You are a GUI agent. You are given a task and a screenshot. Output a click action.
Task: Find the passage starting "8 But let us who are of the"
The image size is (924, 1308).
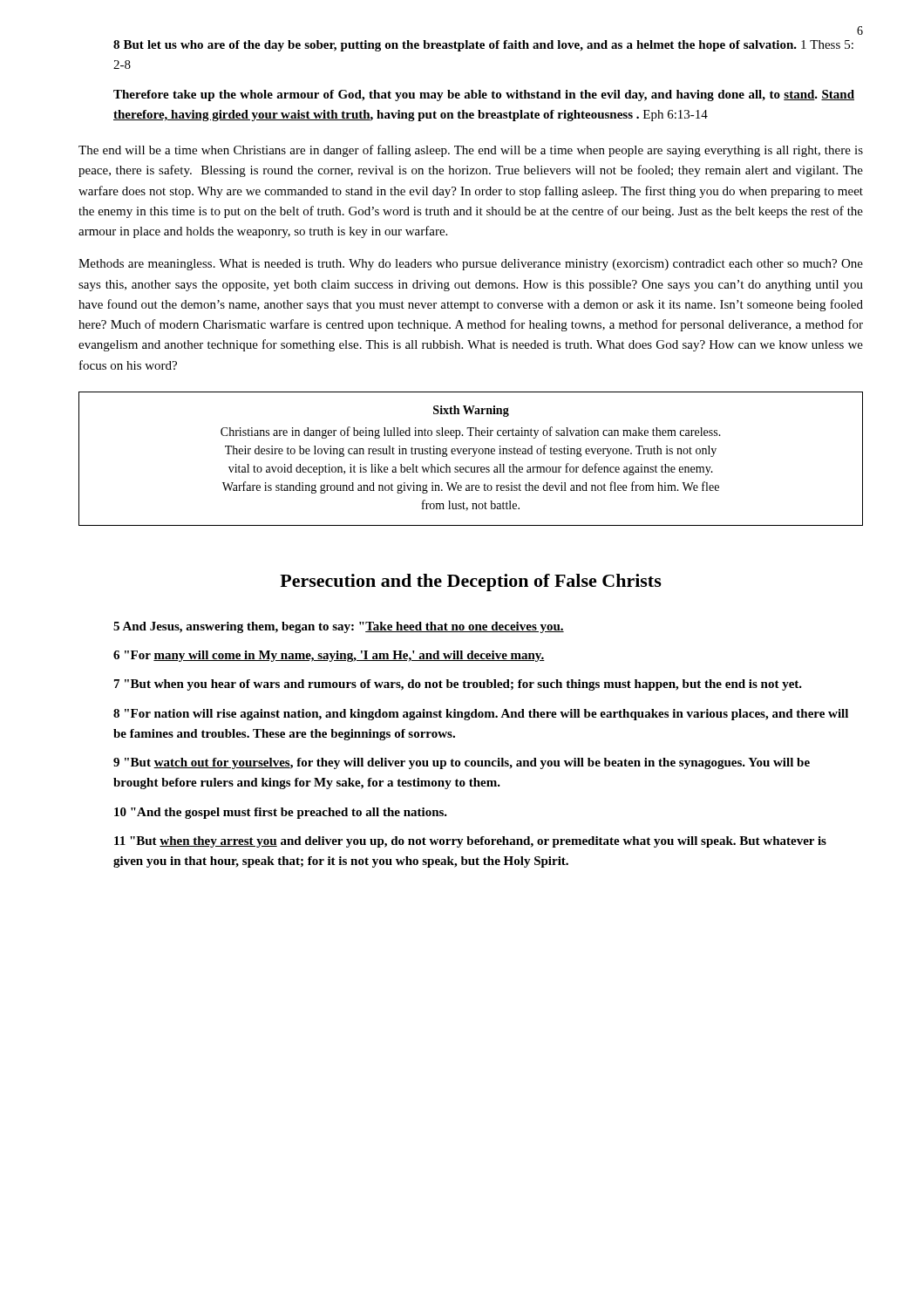(x=484, y=55)
